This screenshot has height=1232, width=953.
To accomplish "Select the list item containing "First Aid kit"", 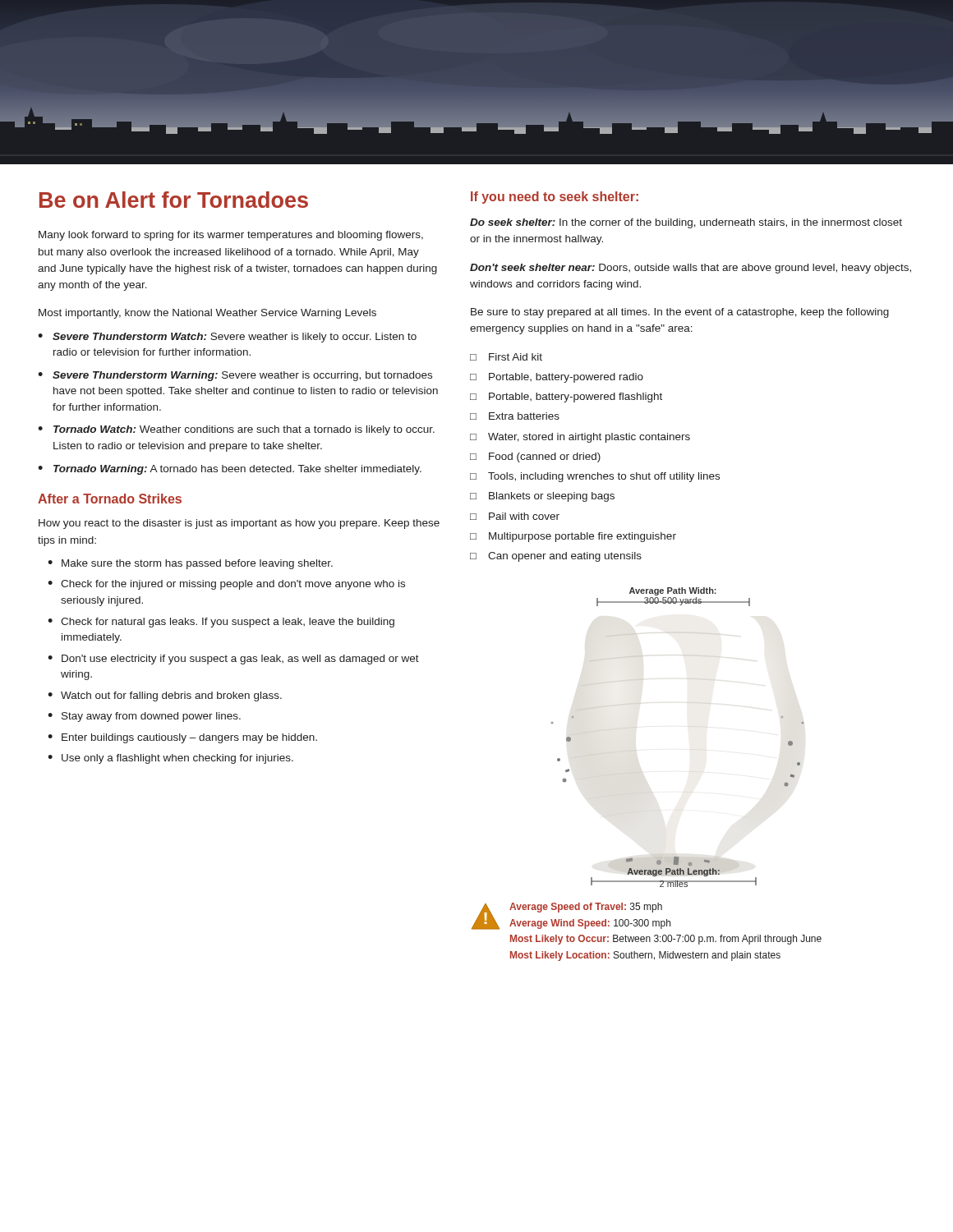I will tap(515, 357).
